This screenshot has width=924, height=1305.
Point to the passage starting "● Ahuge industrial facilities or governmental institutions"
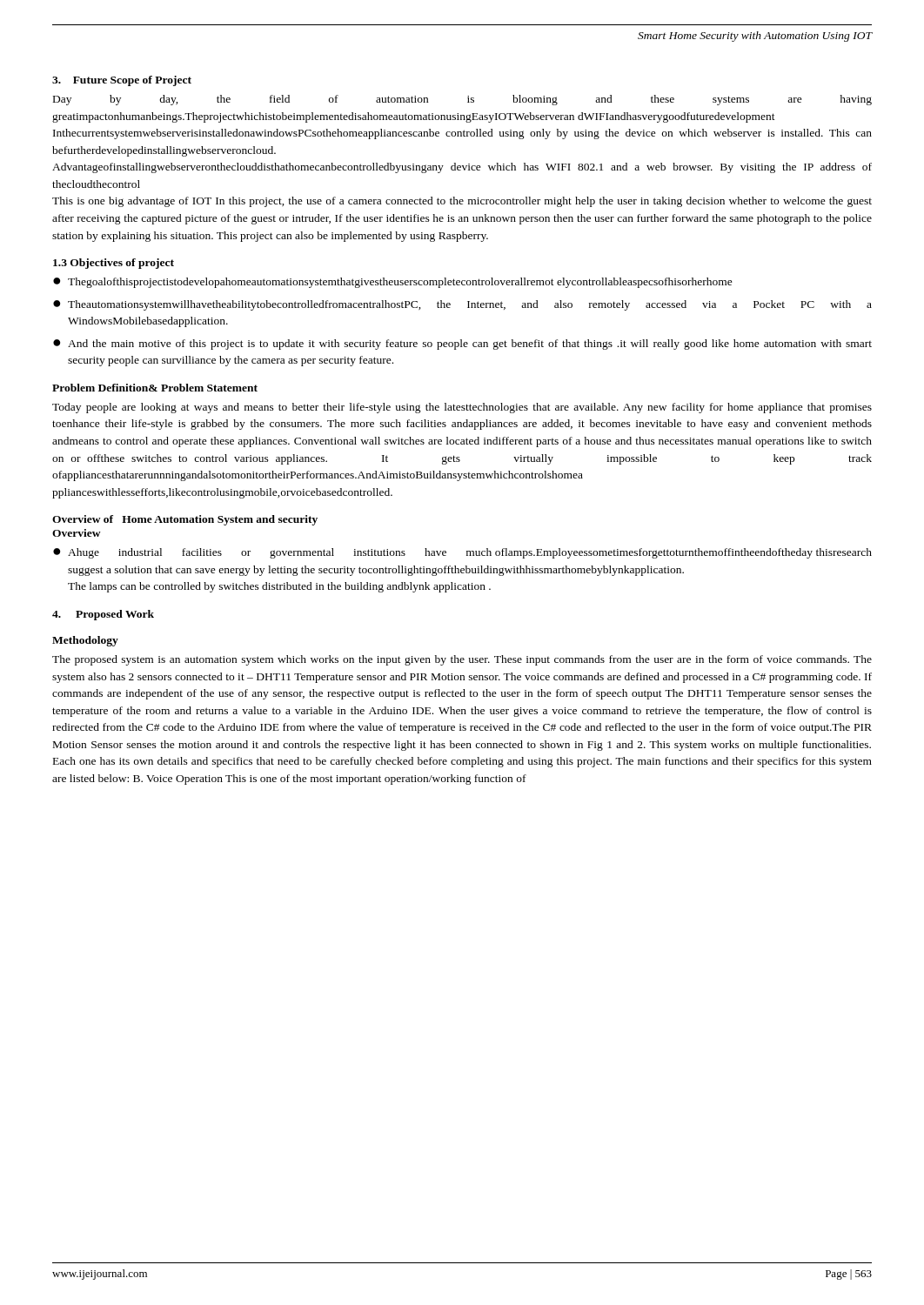coord(462,570)
